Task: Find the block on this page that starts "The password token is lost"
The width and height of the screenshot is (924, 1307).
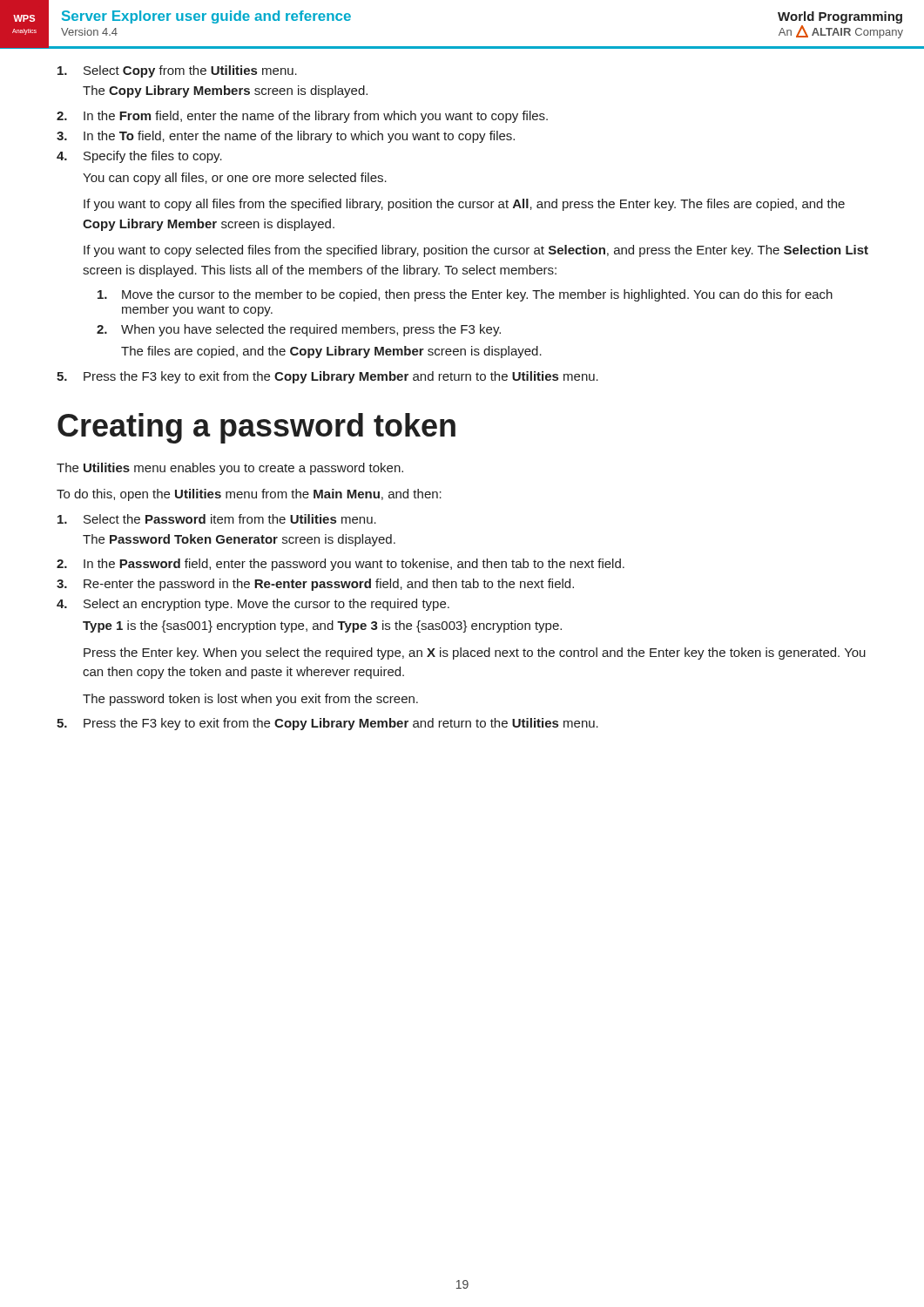Action: pos(250,700)
